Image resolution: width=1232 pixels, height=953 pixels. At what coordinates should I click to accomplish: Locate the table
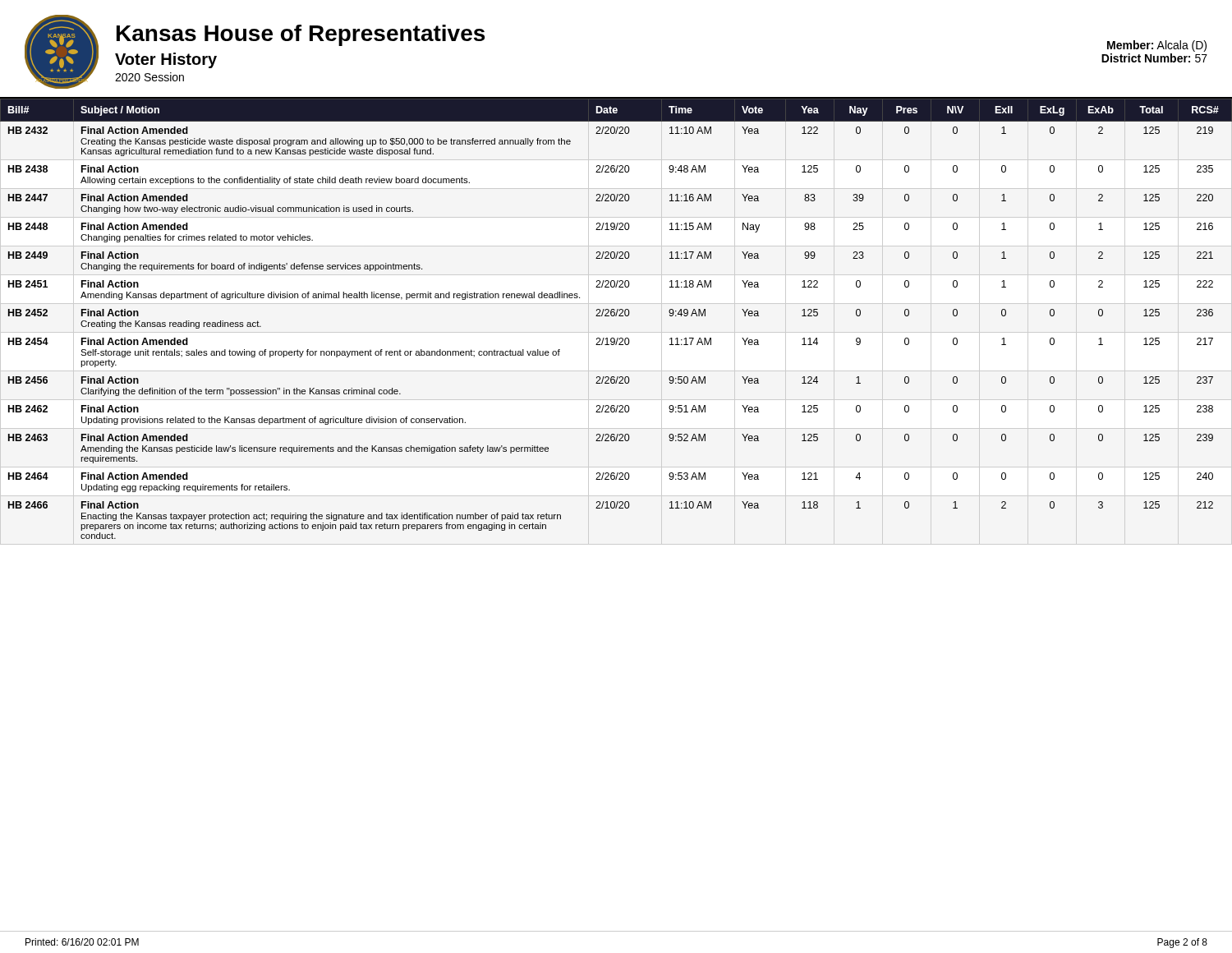point(616,322)
